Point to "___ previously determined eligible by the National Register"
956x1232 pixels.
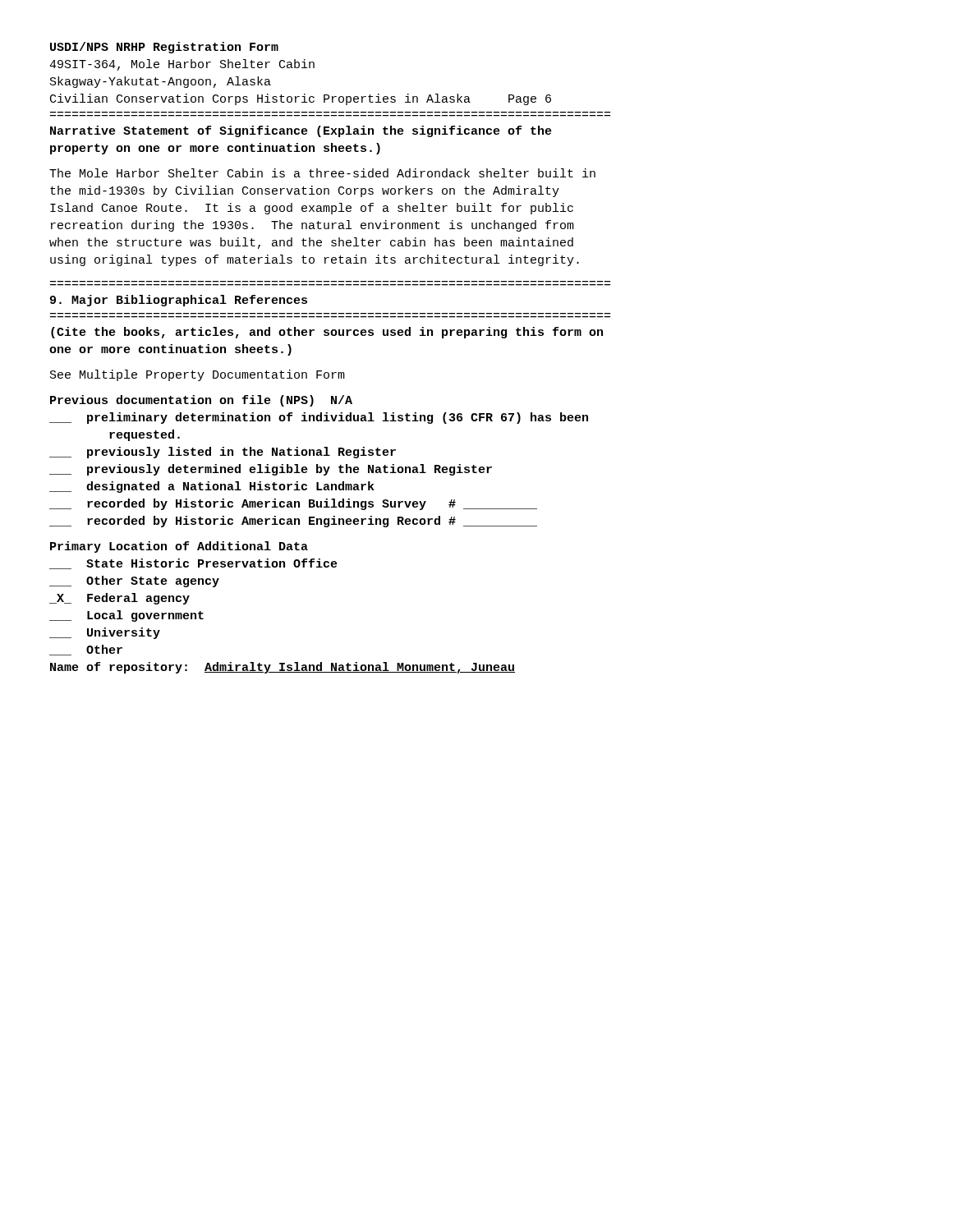478,470
